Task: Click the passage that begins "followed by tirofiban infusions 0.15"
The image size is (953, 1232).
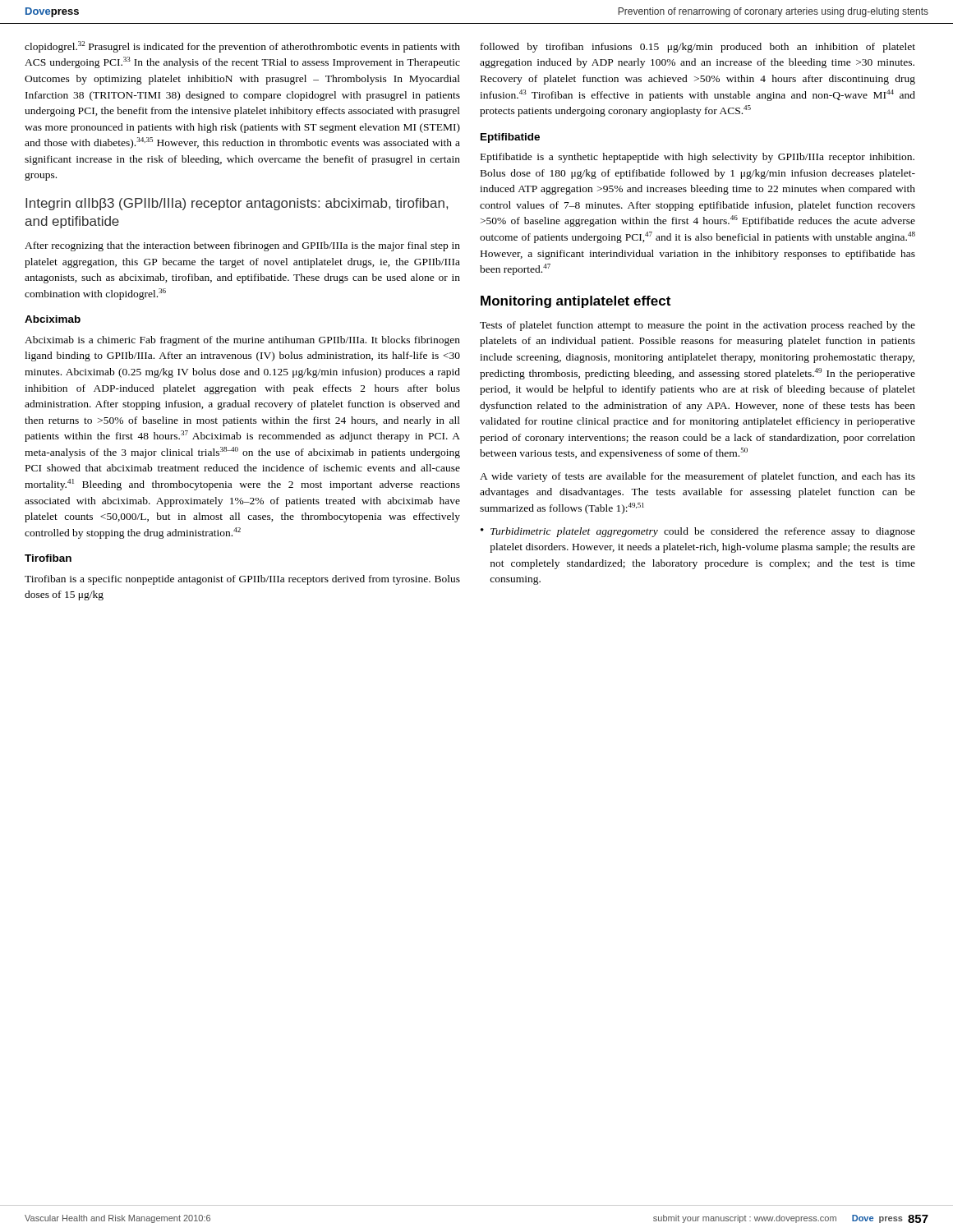Action: point(697,79)
